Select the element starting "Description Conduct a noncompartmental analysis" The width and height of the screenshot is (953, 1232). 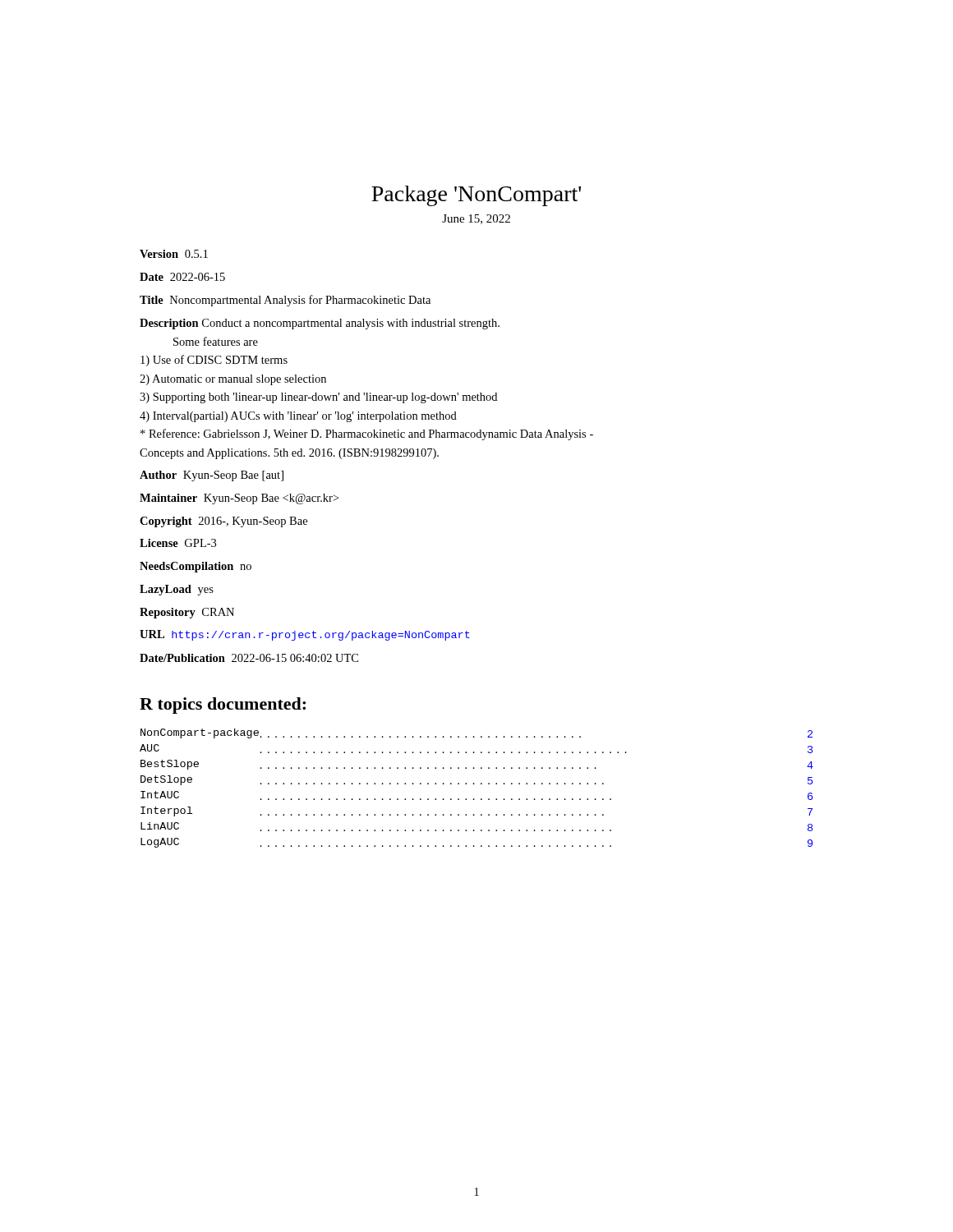[x=367, y=388]
